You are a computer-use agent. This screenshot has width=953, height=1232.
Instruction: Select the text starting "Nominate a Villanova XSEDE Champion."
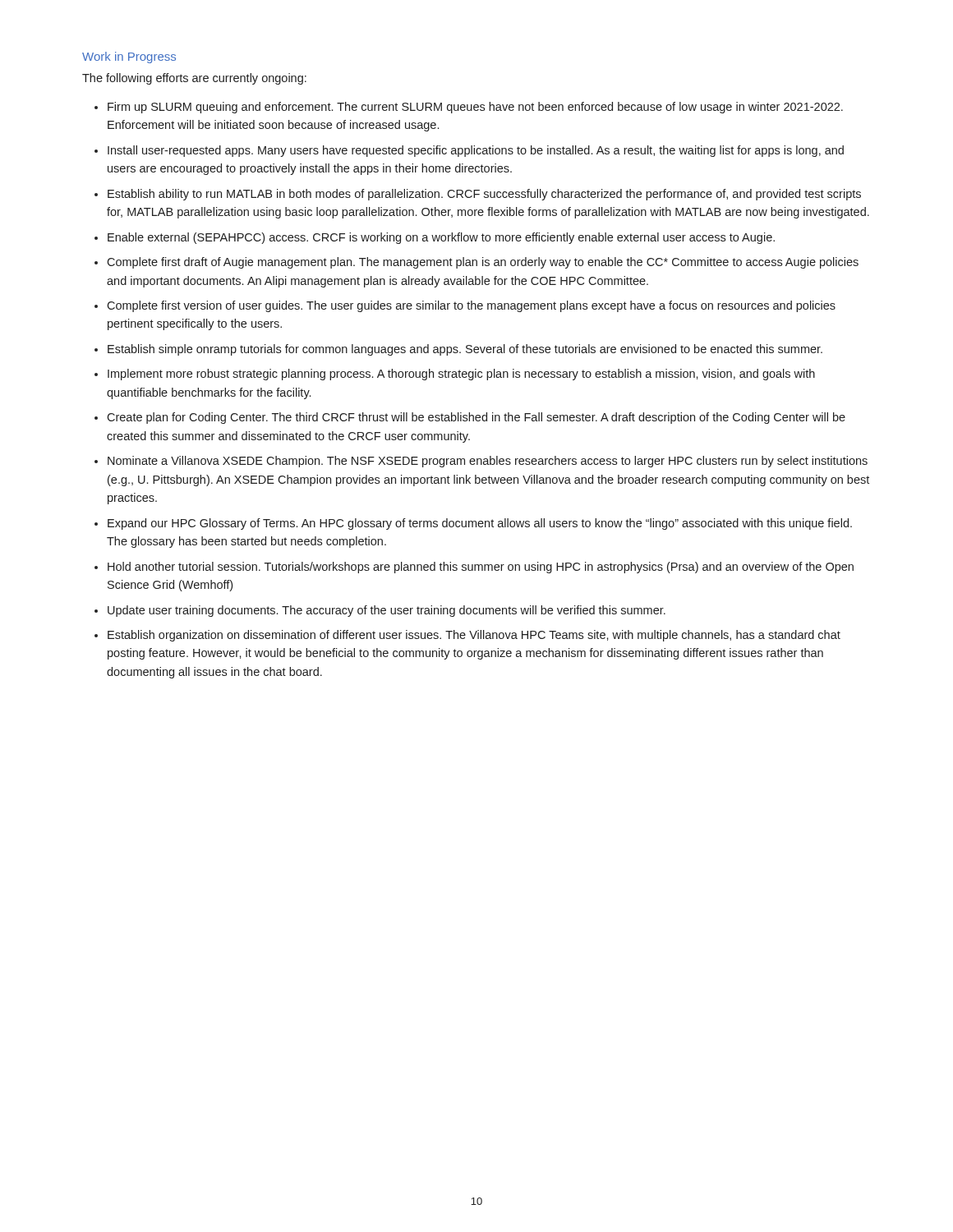coord(489,480)
